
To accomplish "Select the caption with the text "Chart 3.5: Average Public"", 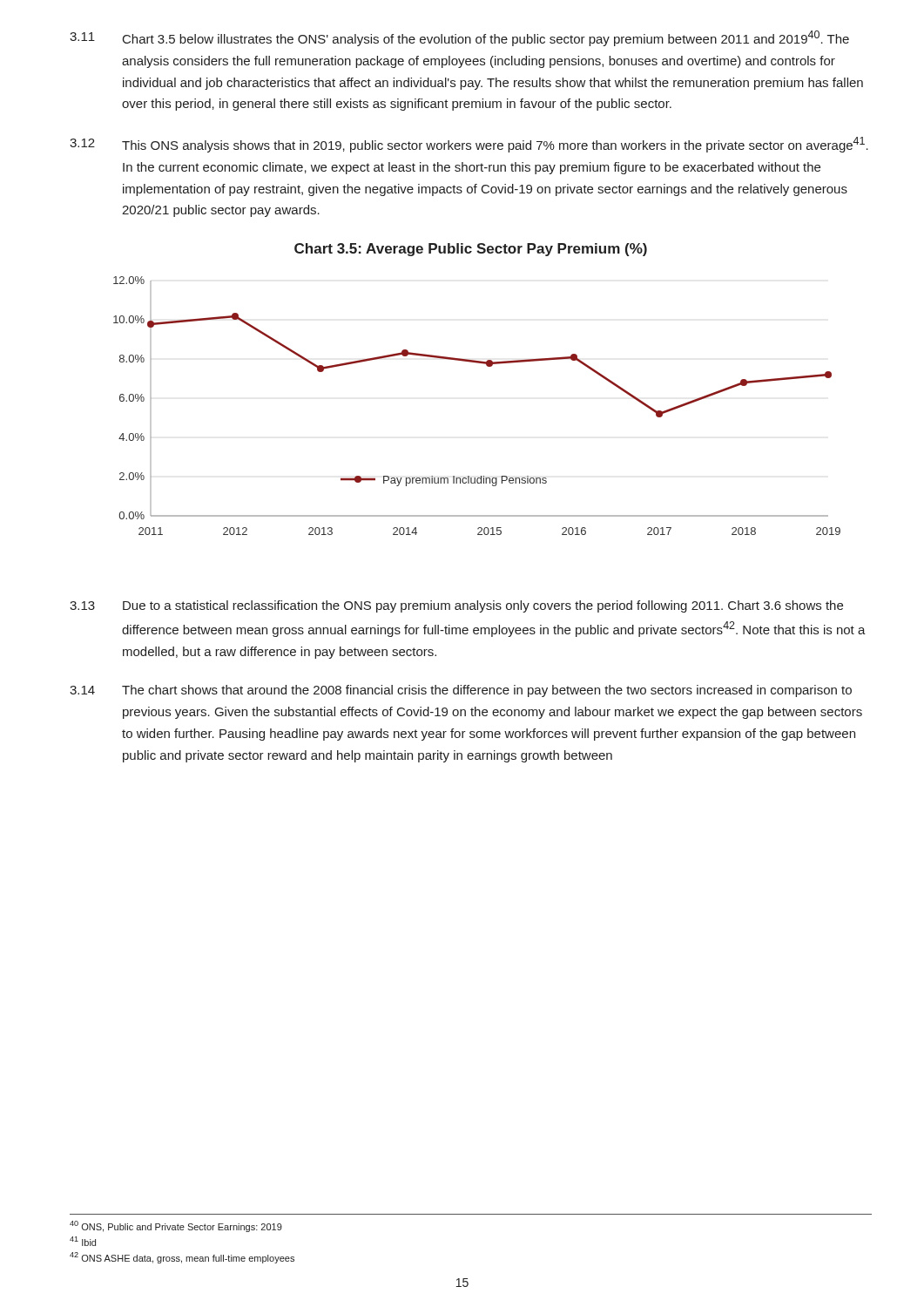I will [x=471, y=249].
